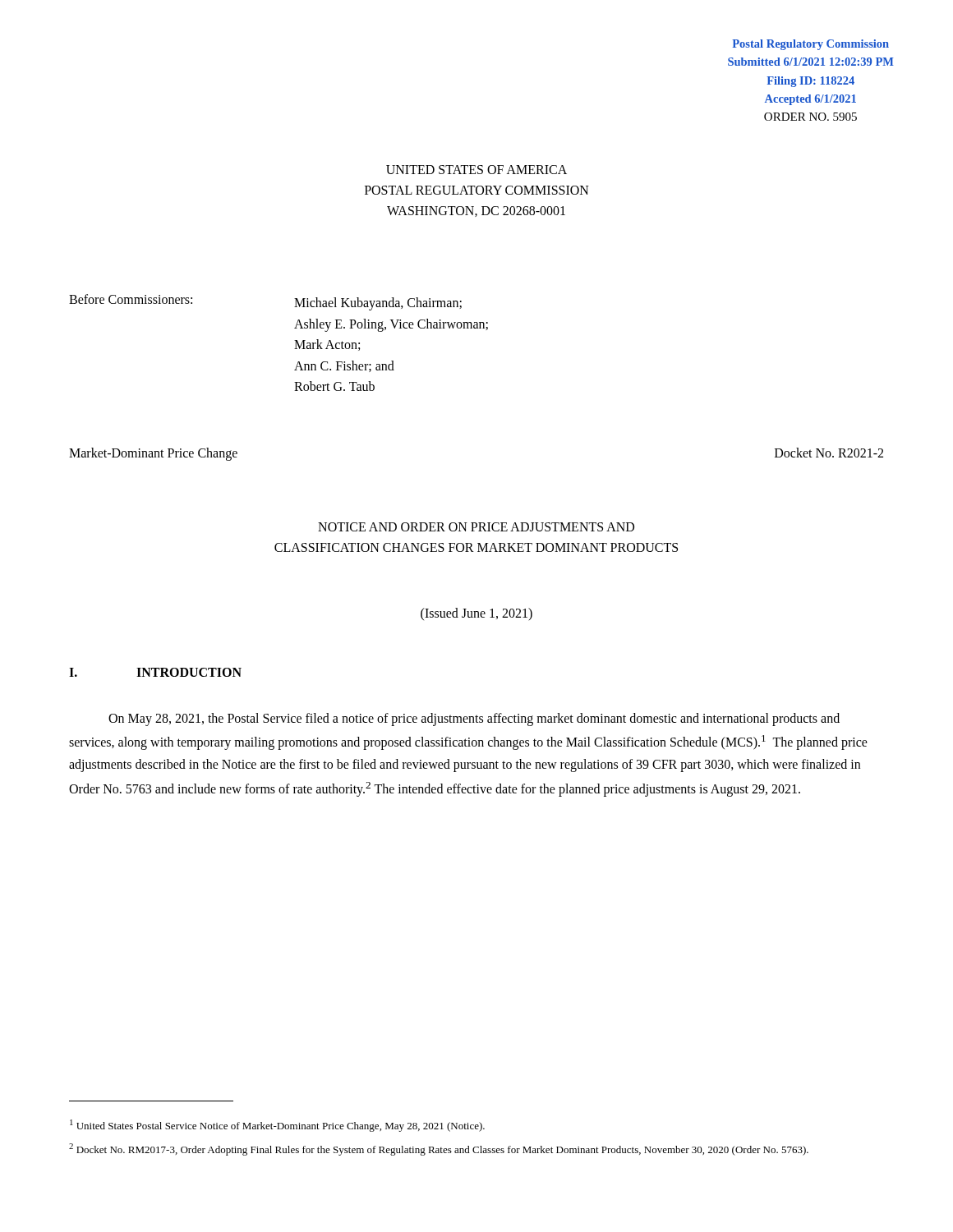Locate the text block that reads "(Issued June 1,"

476,613
